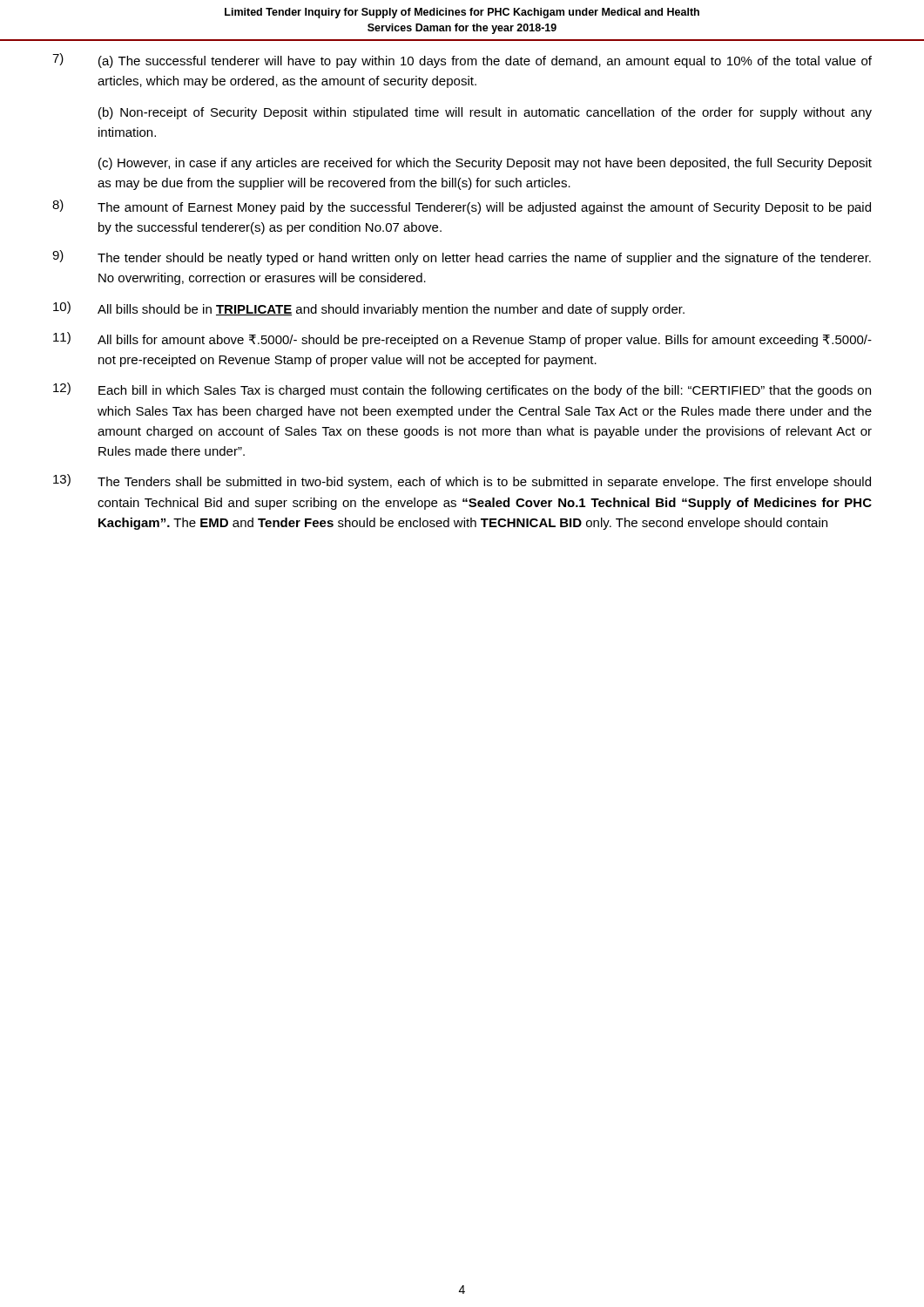
Task: Locate the list item containing "9) The tender should be neatly typed or"
Action: 462,268
